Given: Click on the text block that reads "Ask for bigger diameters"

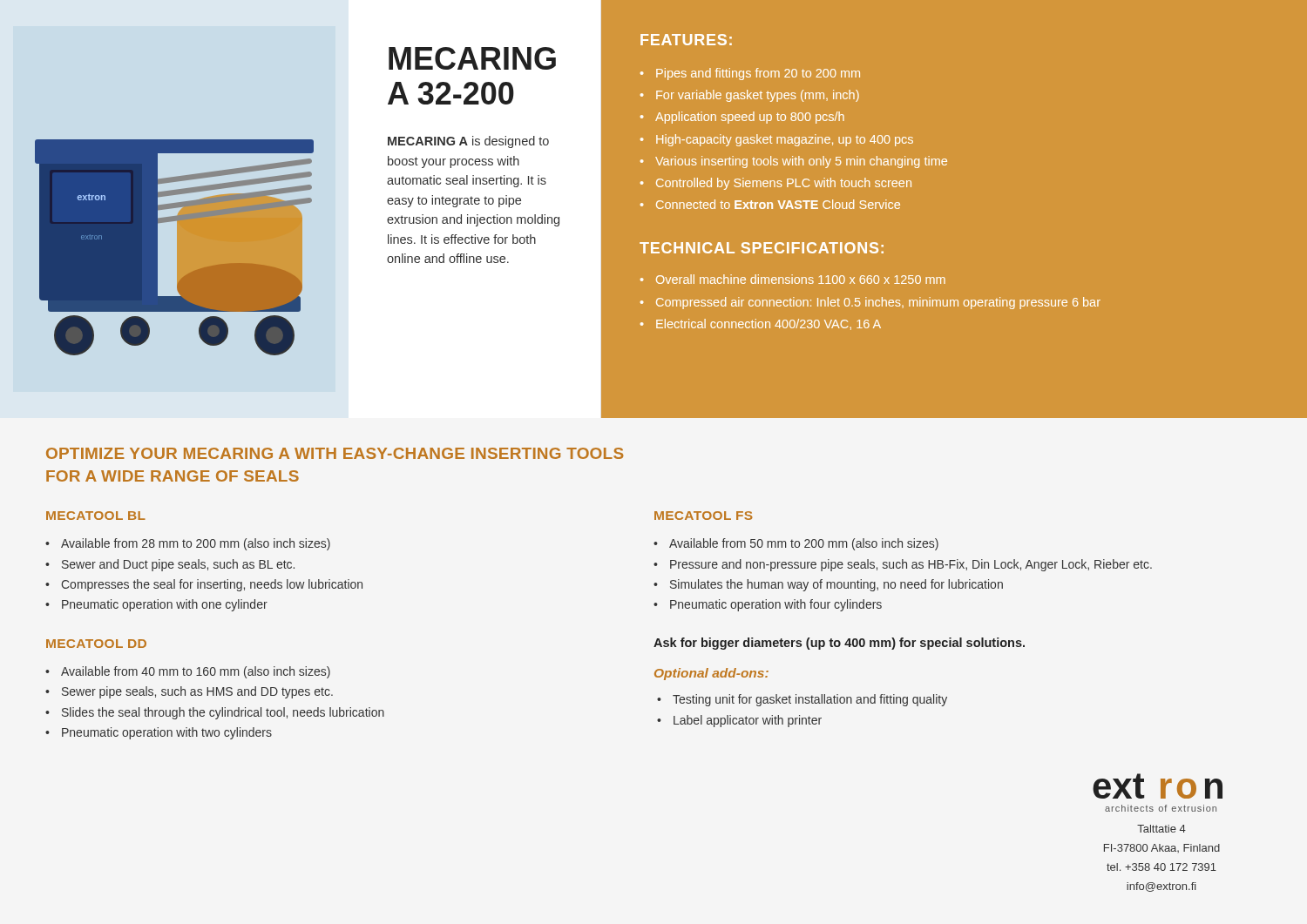Looking at the screenshot, I should click(840, 643).
